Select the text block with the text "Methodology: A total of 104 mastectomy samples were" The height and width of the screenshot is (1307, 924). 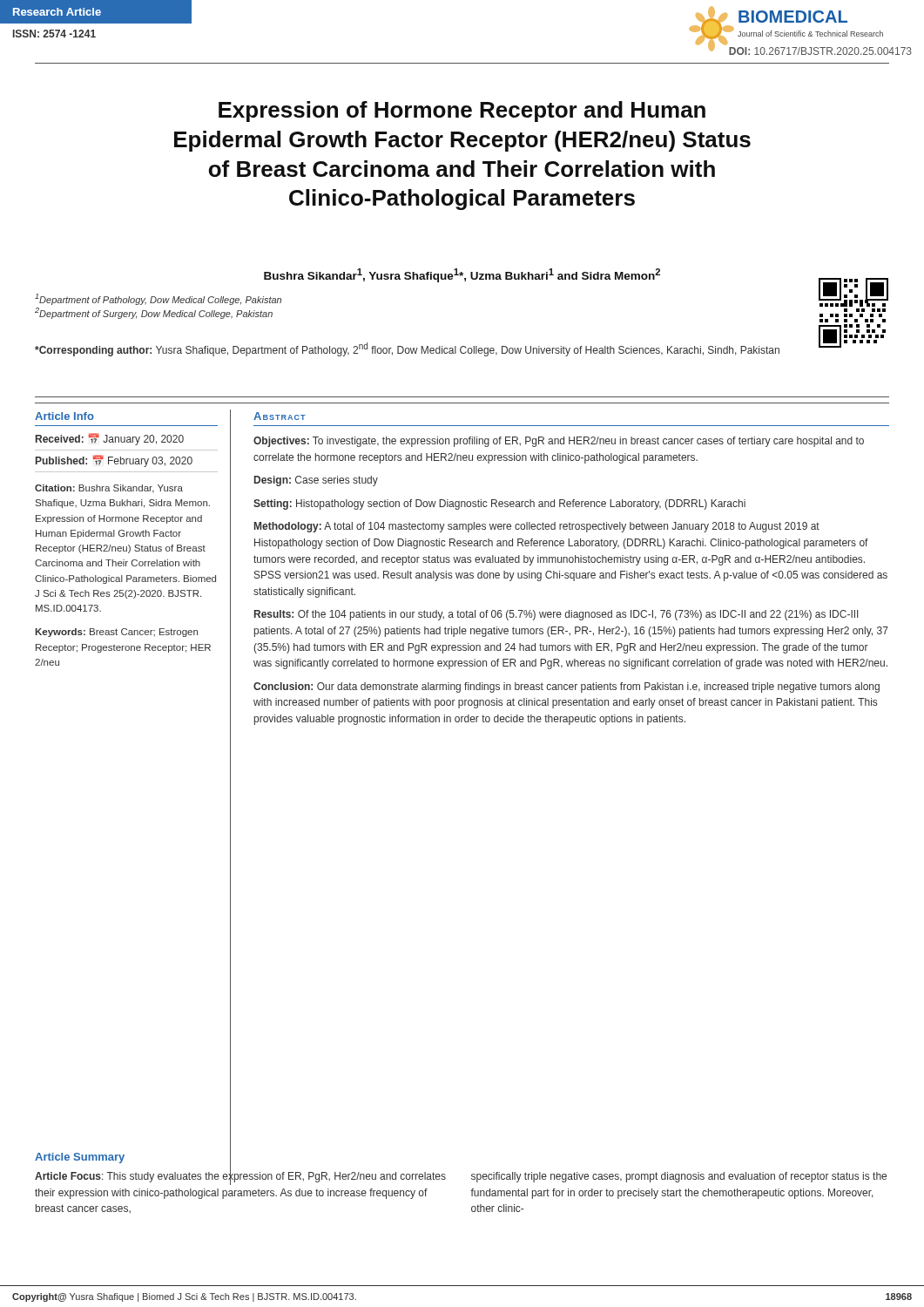pyautogui.click(x=571, y=559)
